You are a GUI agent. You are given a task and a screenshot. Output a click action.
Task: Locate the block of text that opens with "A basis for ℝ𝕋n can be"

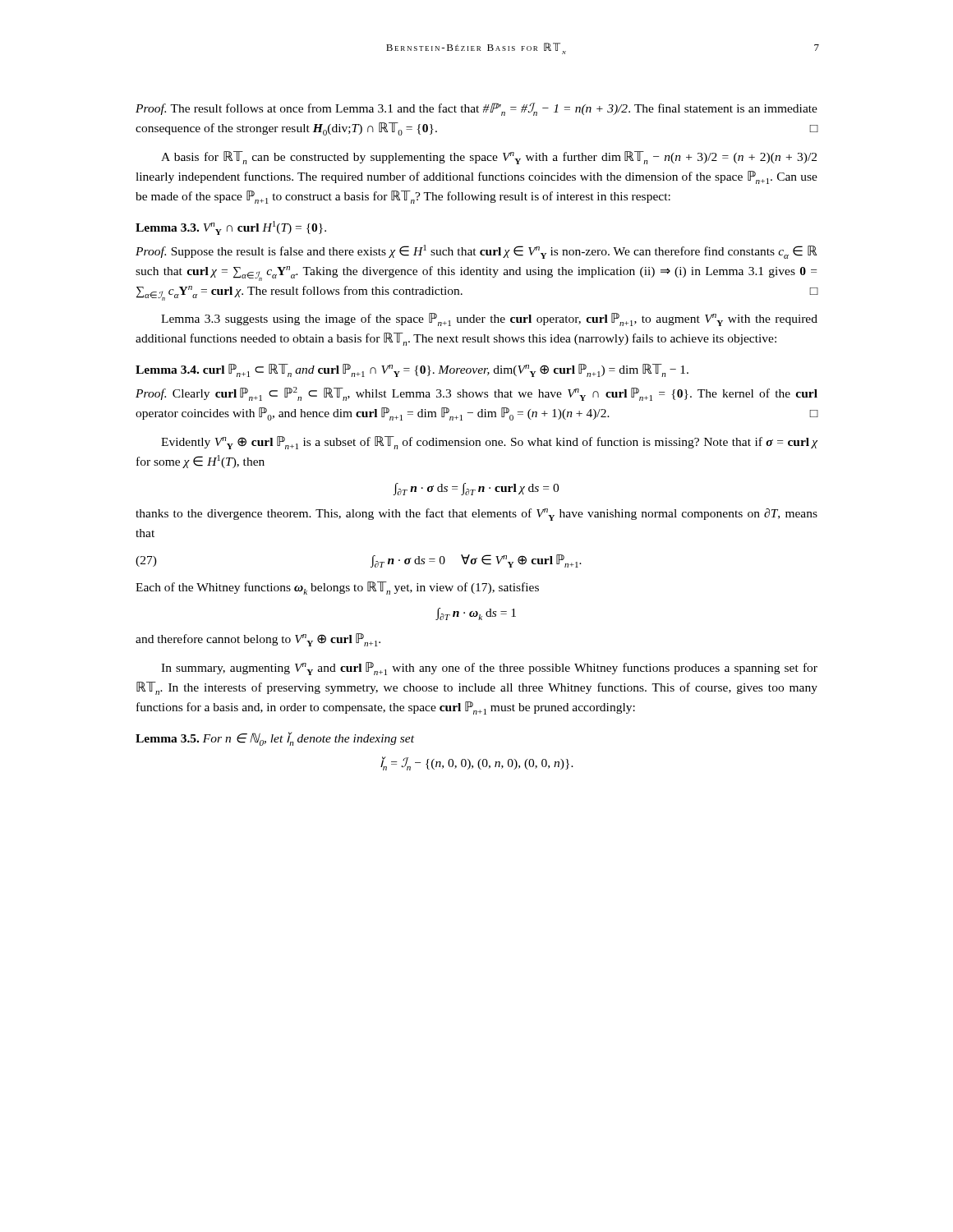click(x=476, y=176)
